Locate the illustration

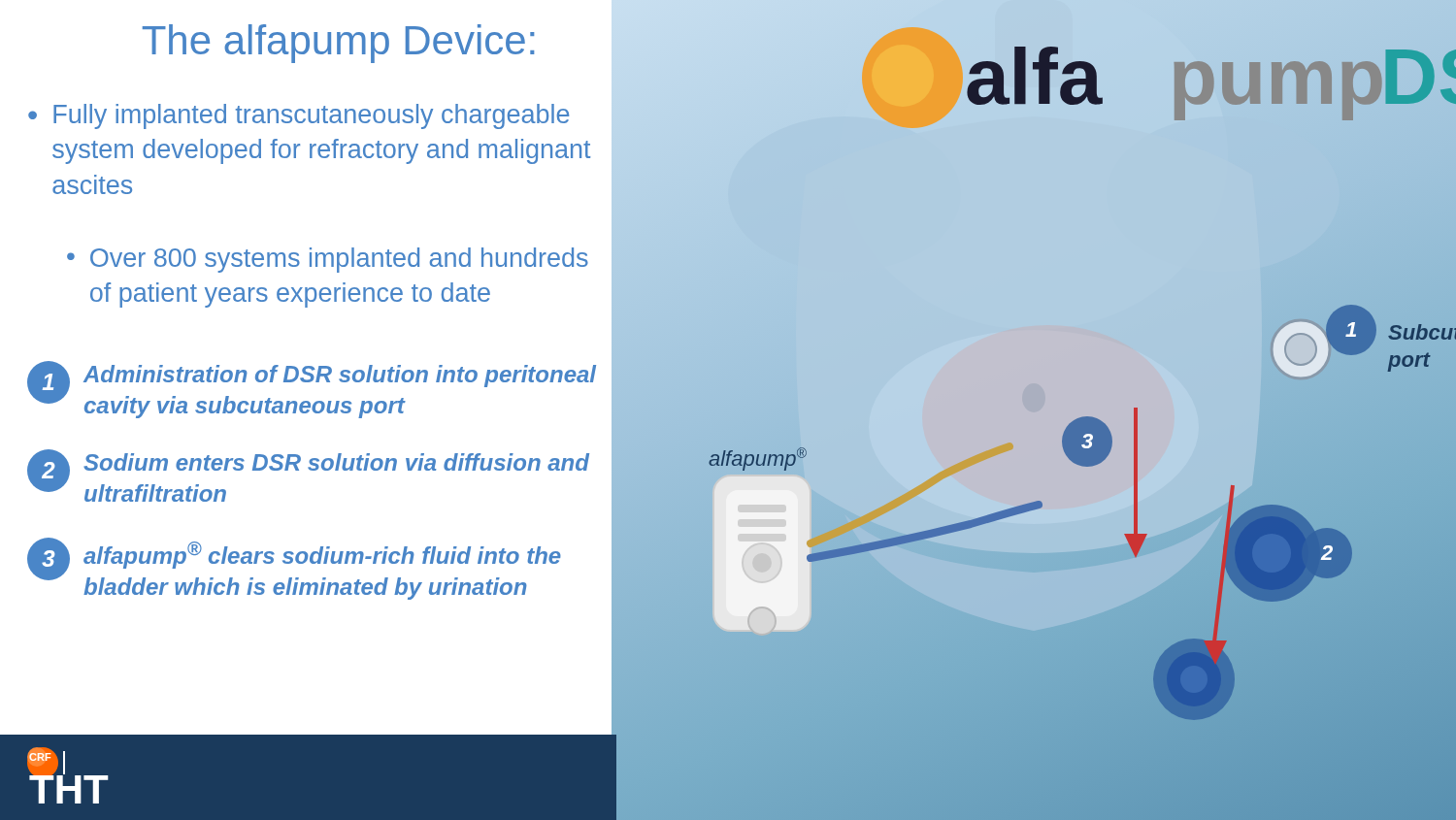point(1034,410)
